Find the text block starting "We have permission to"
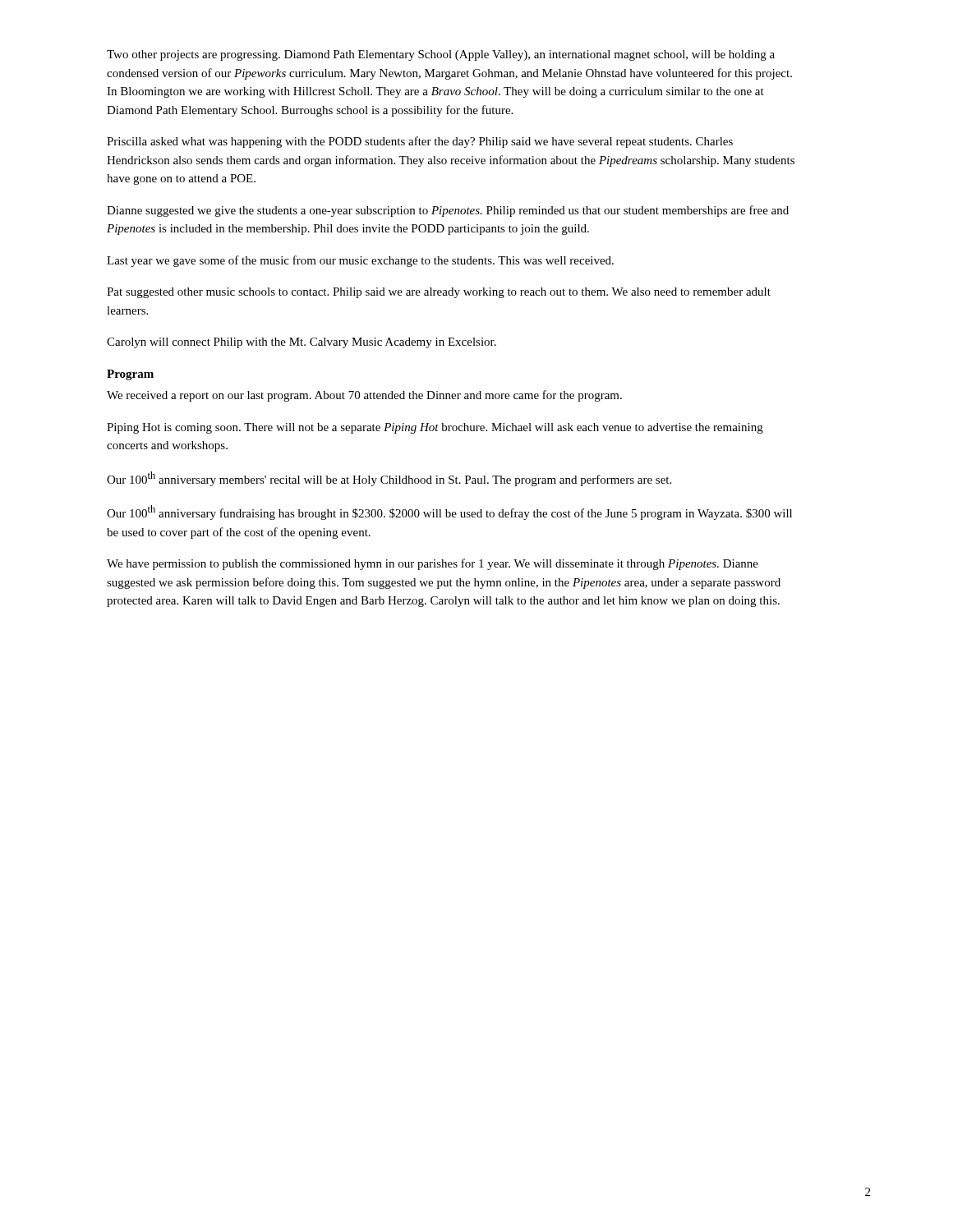Viewport: 953px width, 1232px height. tap(444, 582)
